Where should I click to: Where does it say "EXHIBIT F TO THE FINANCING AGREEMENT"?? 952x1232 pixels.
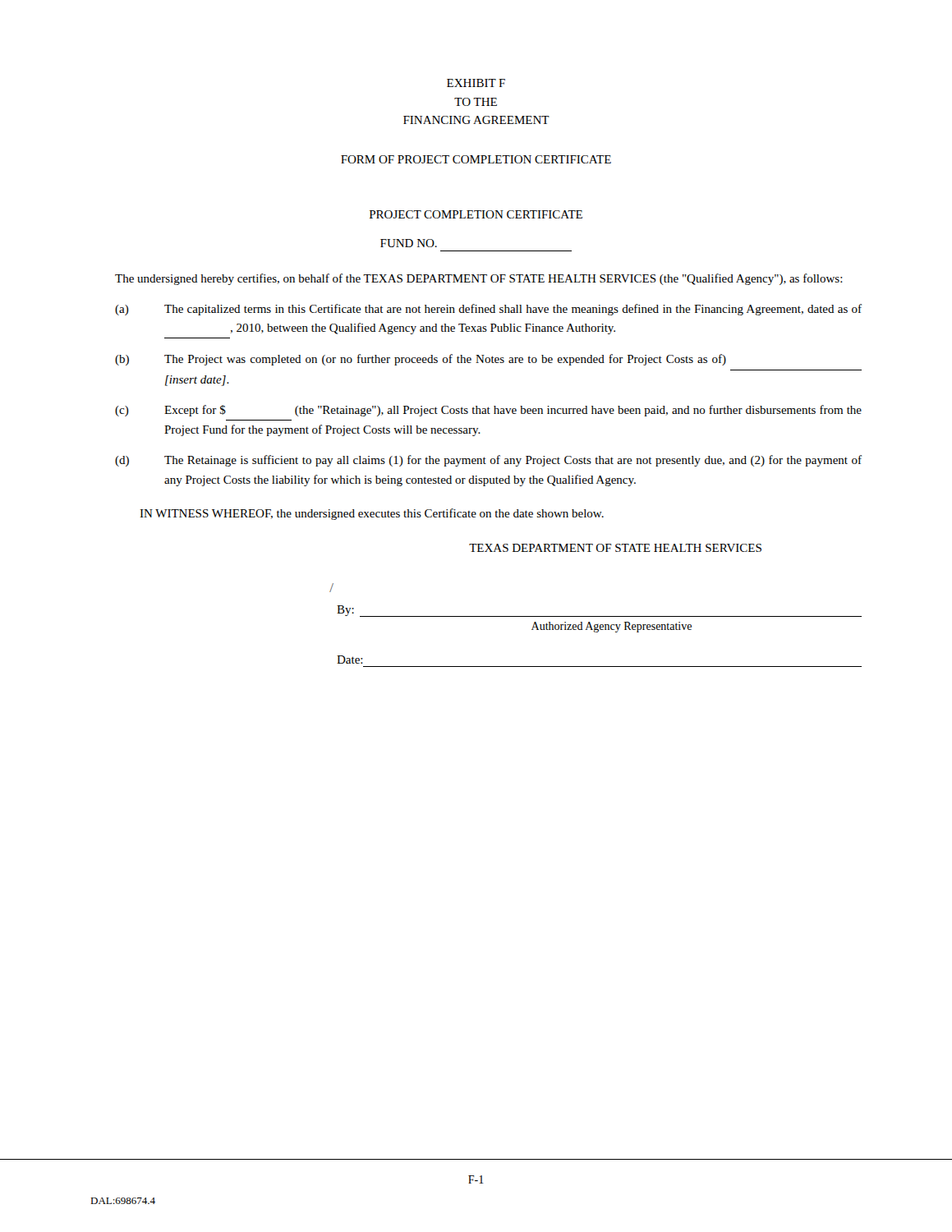point(476,102)
